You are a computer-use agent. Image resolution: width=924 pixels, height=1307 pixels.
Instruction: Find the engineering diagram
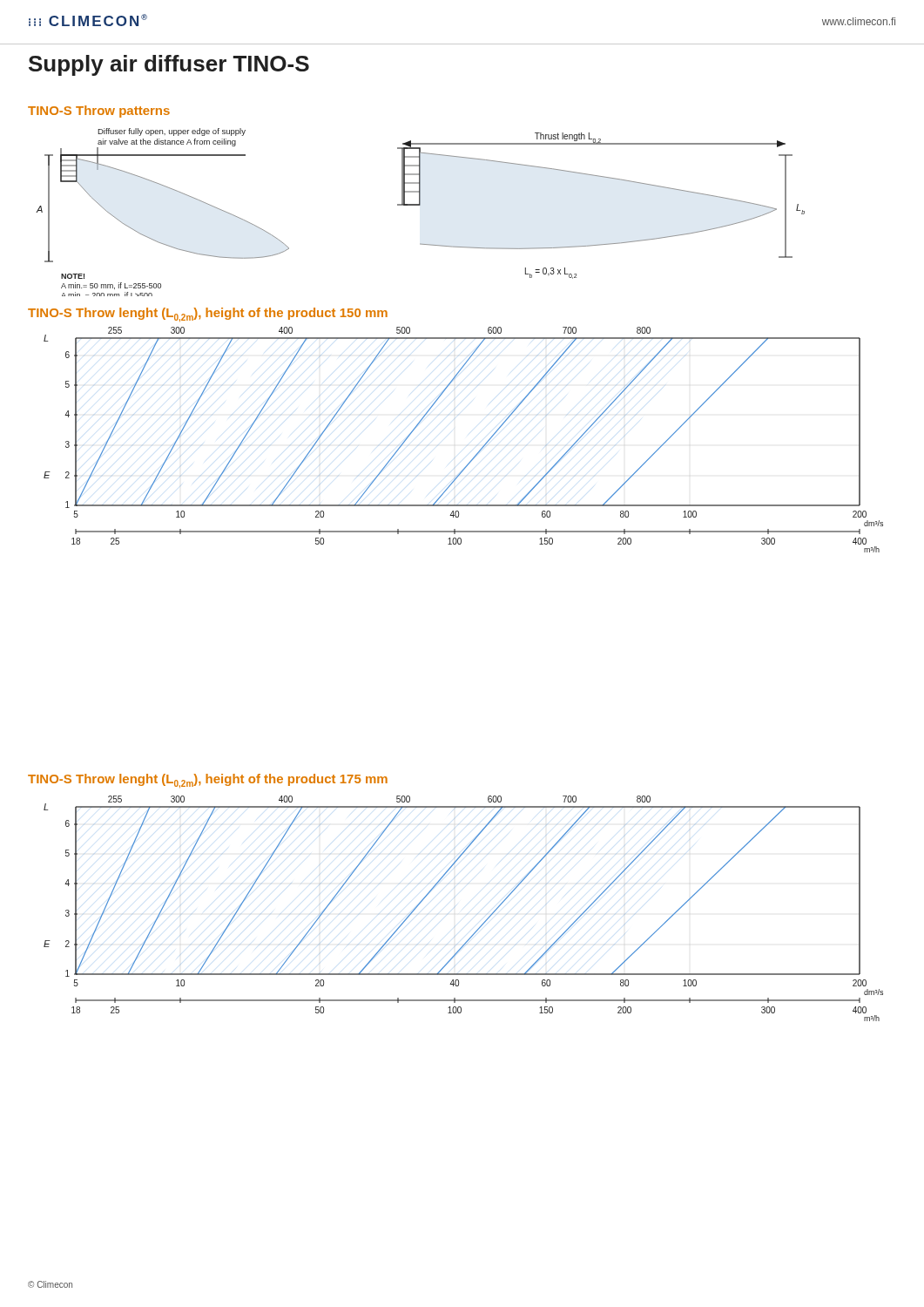459,209
